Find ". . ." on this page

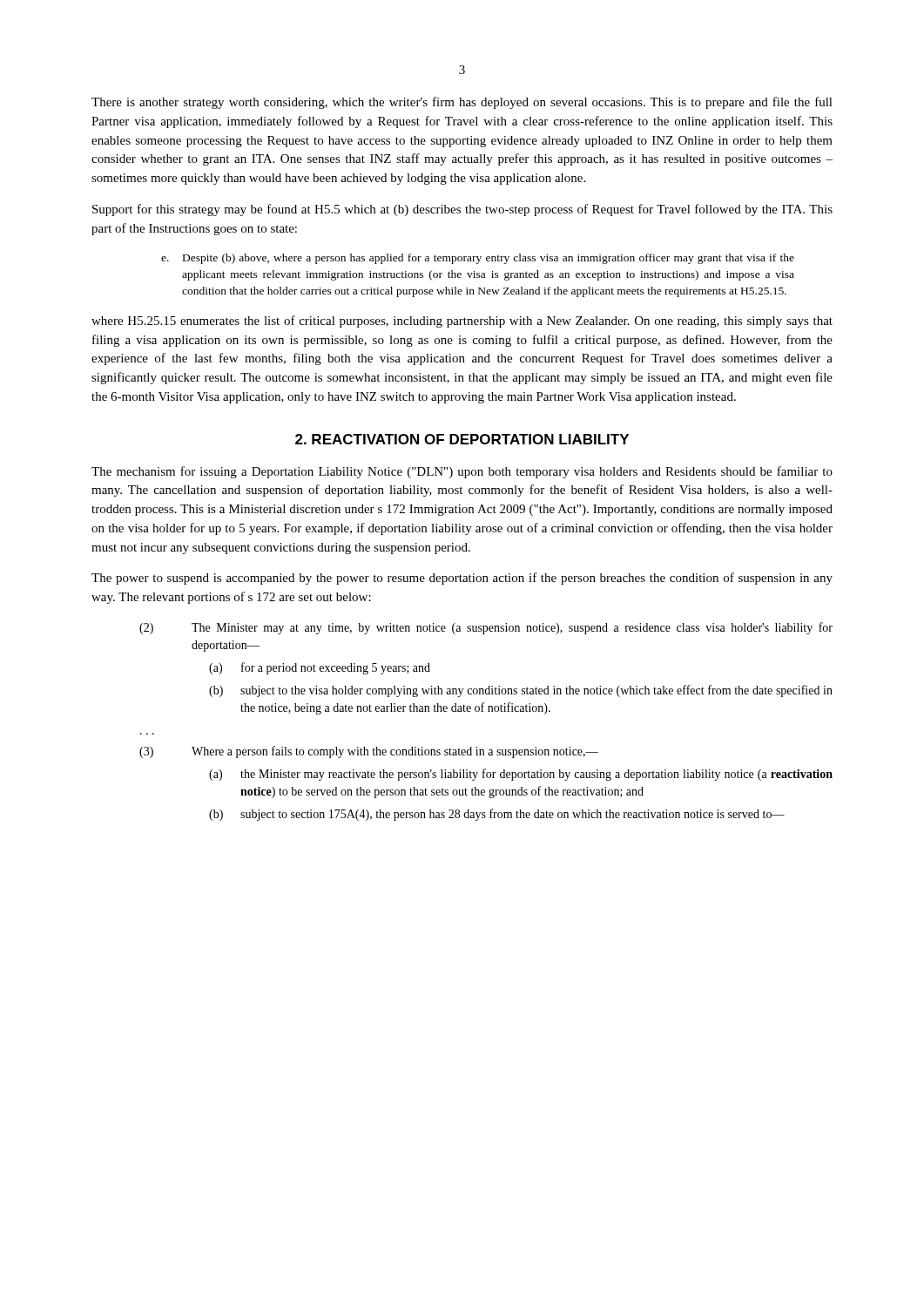pyautogui.click(x=147, y=731)
